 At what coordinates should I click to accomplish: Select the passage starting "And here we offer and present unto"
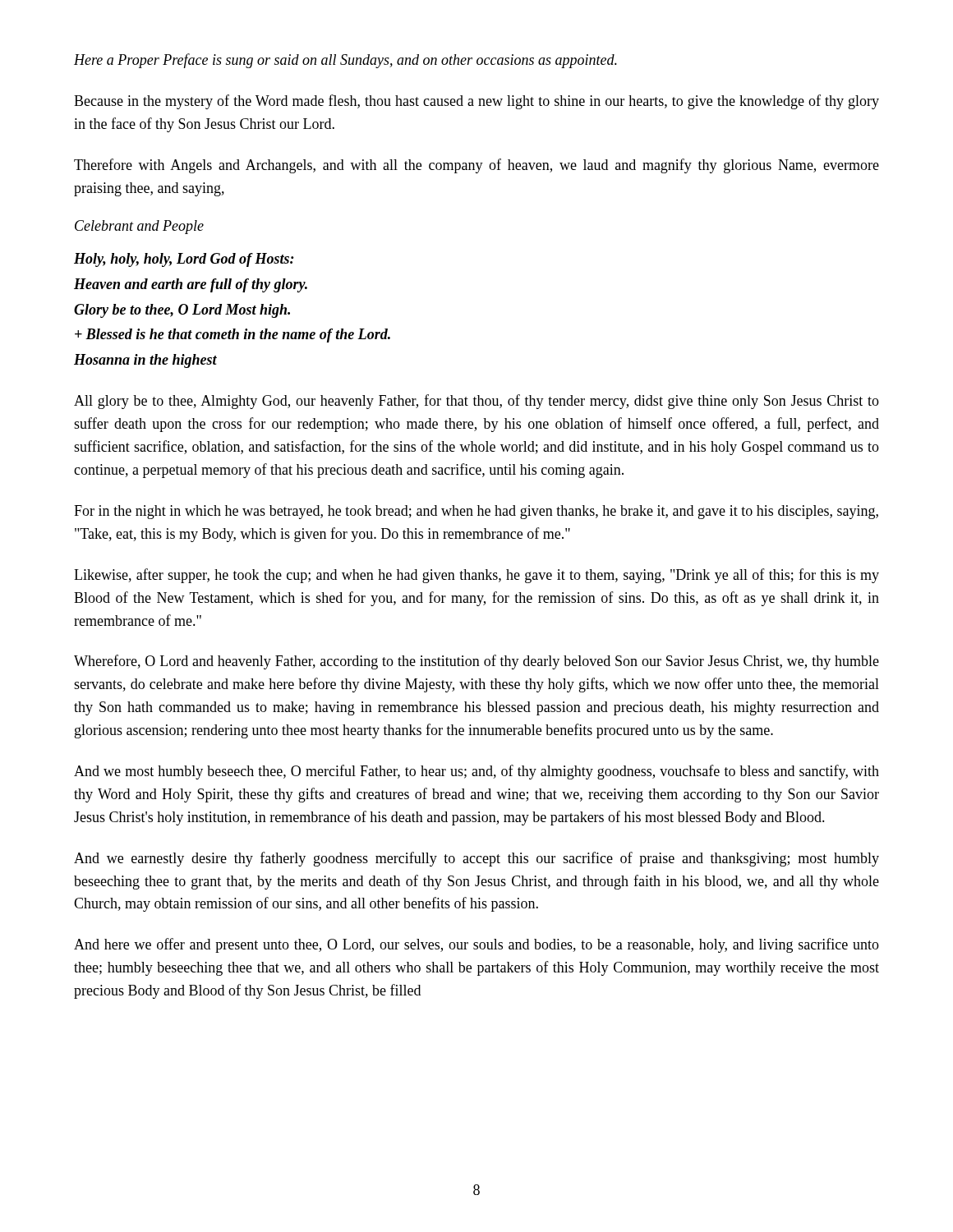click(476, 968)
